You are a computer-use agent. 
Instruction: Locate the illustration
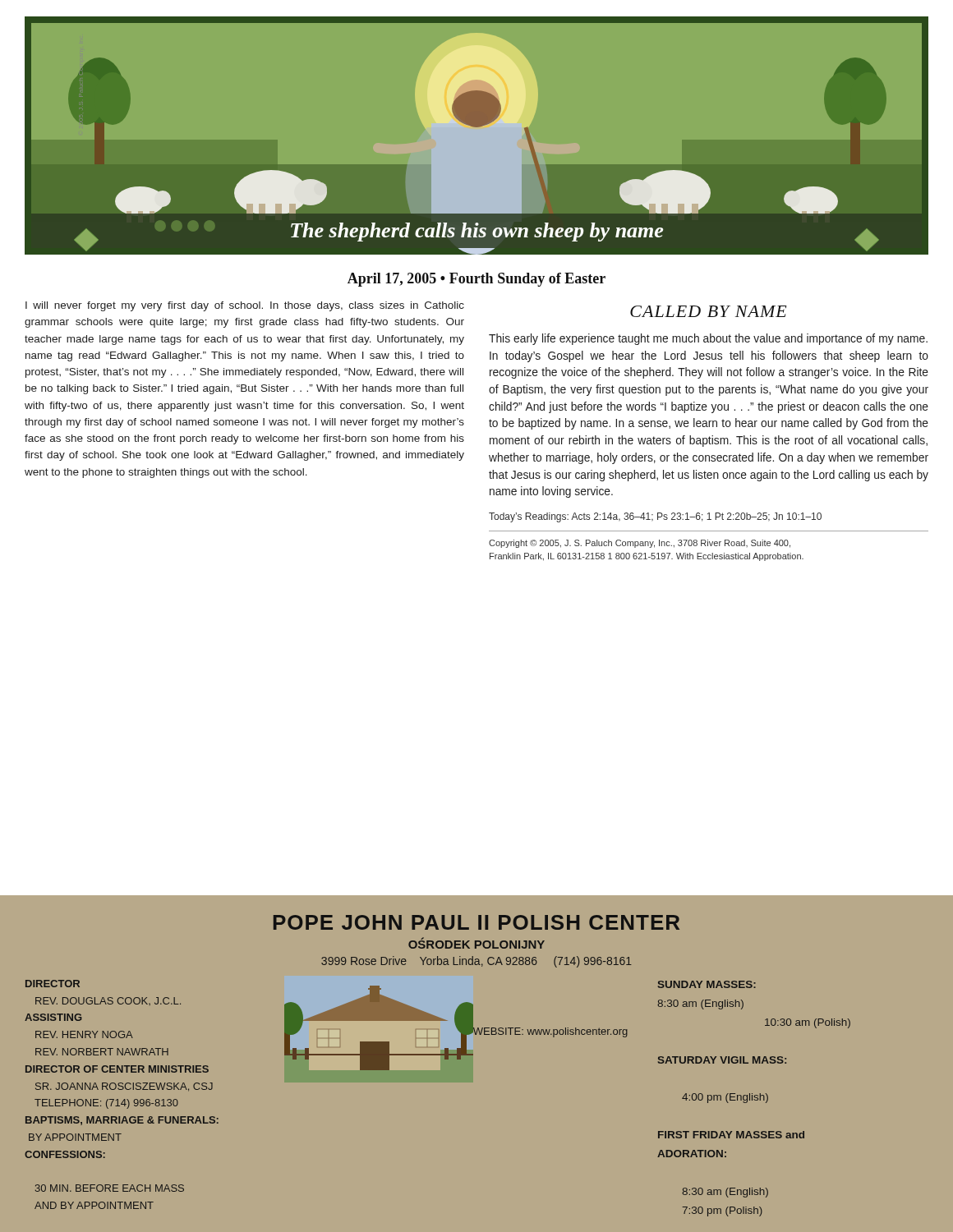[x=476, y=137]
